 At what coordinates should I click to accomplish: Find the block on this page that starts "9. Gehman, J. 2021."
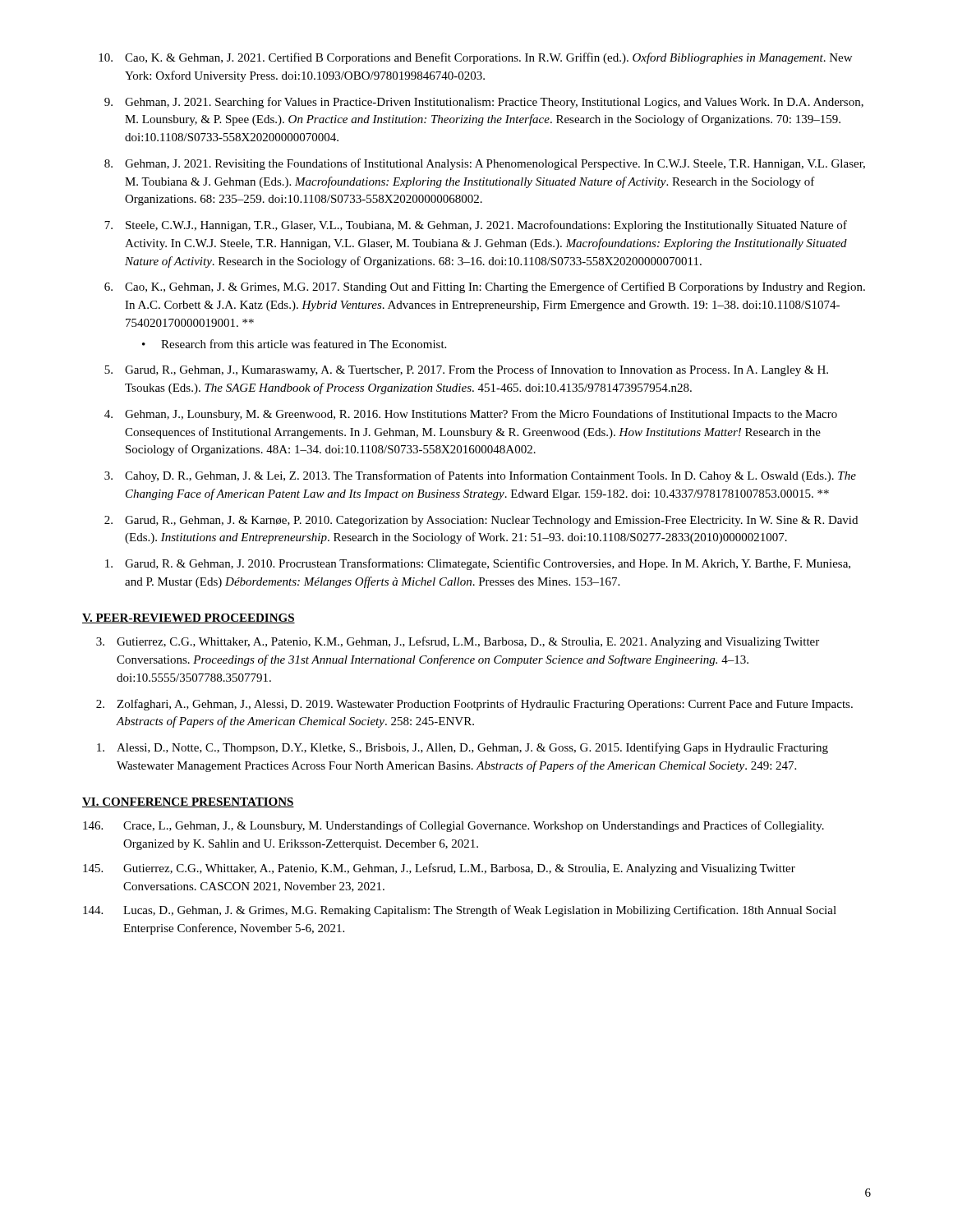click(x=476, y=120)
